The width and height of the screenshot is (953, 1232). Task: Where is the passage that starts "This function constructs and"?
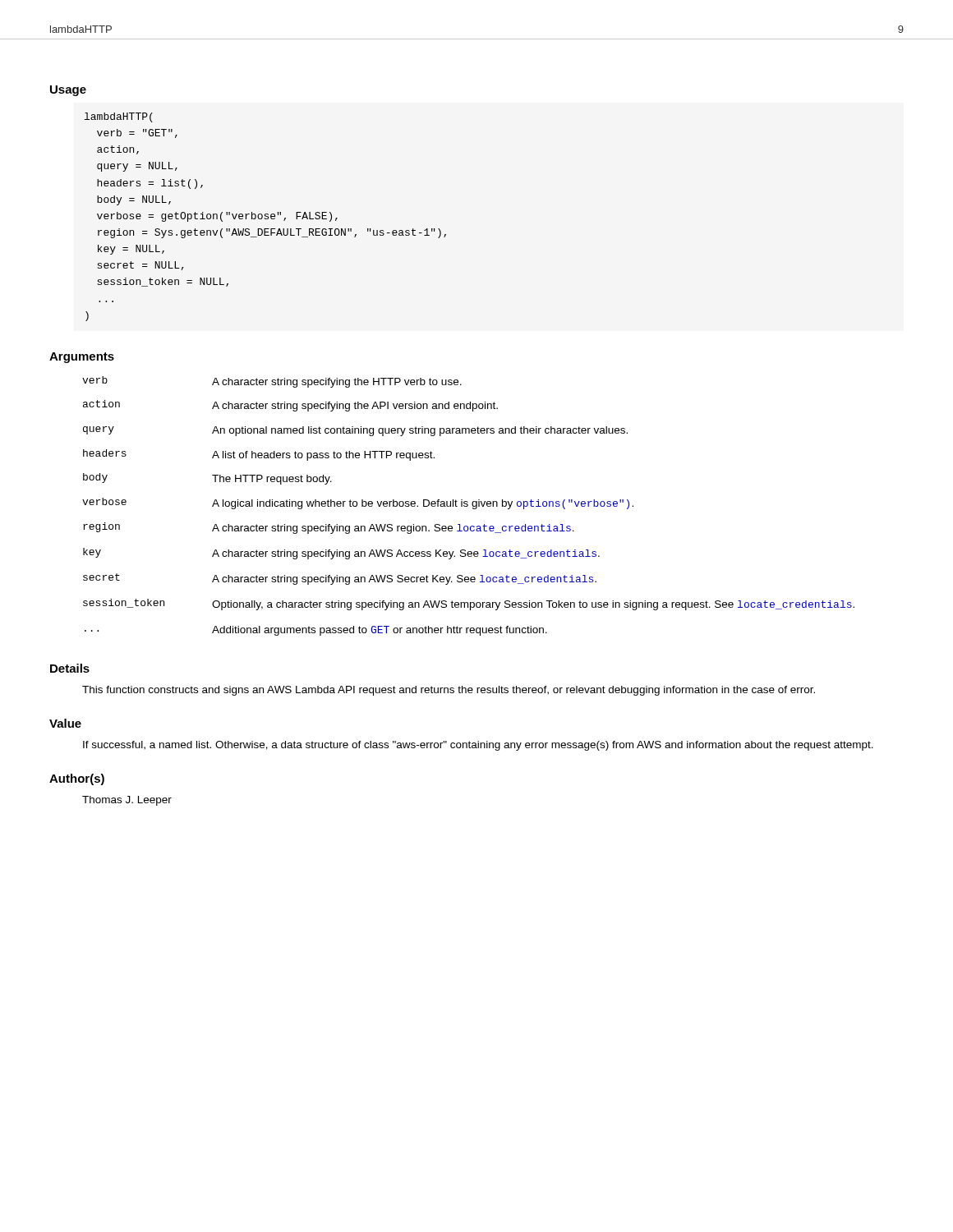pyautogui.click(x=449, y=689)
